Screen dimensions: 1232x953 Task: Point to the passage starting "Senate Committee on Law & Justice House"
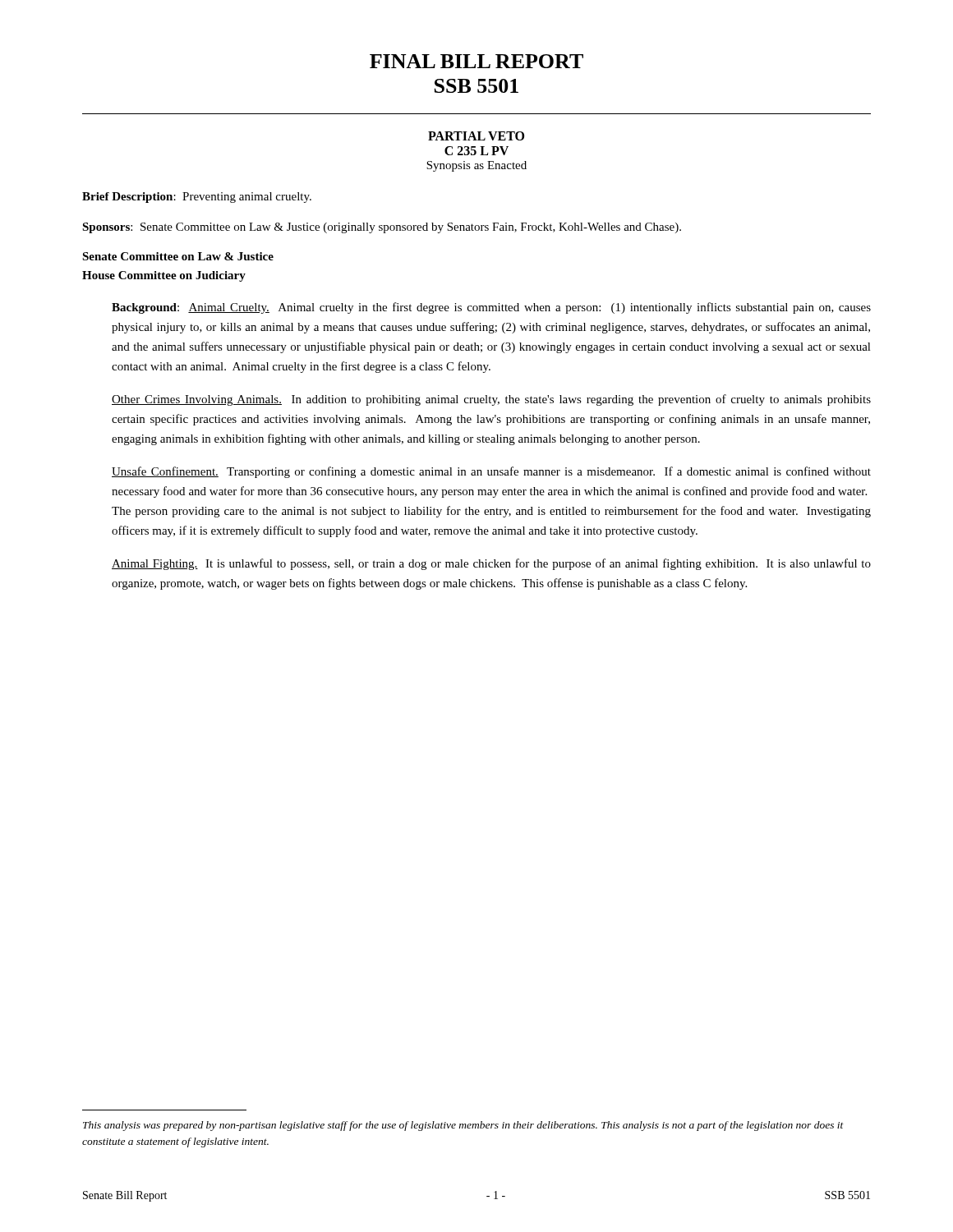tap(178, 265)
